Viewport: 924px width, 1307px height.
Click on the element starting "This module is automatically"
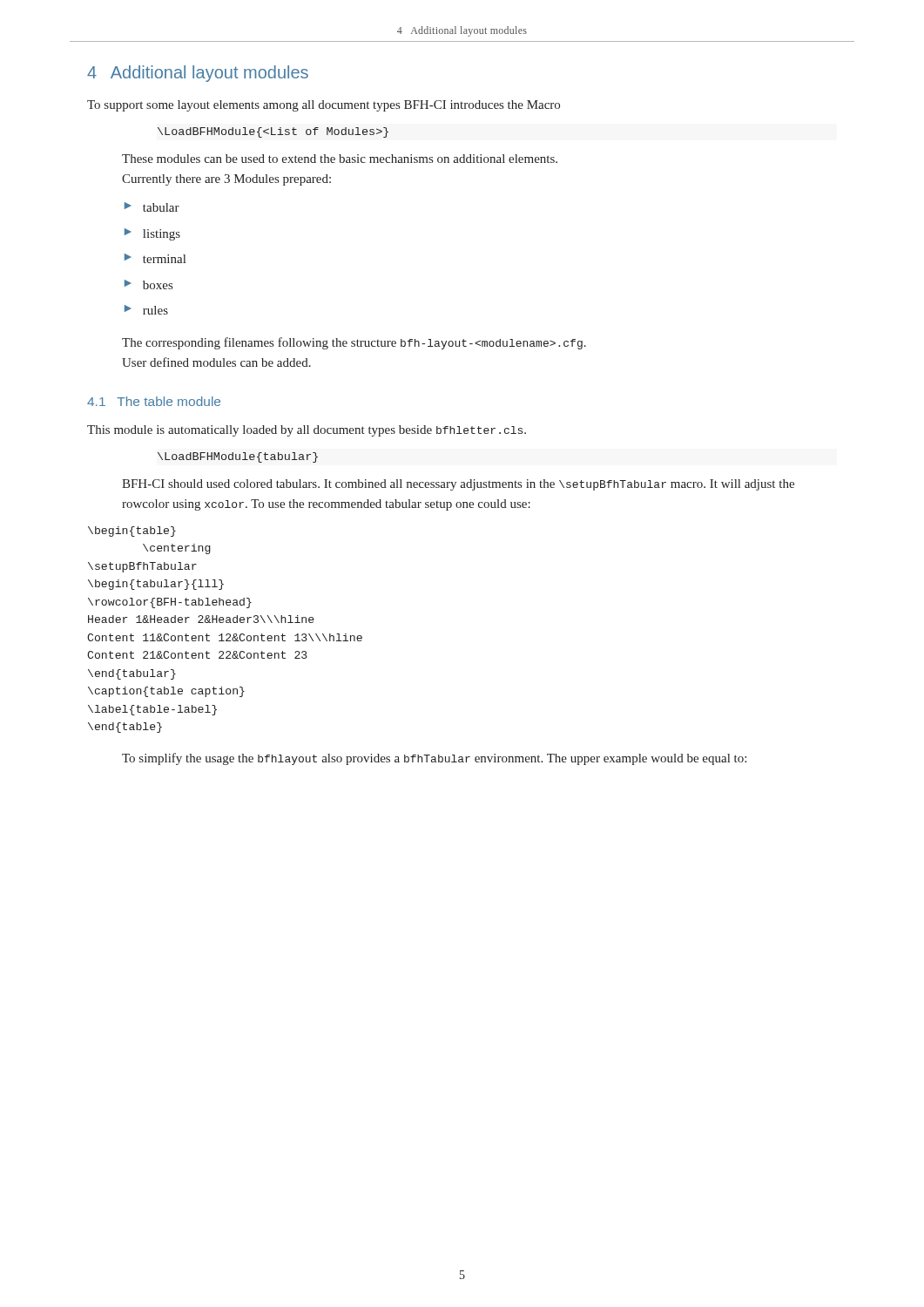coord(307,430)
